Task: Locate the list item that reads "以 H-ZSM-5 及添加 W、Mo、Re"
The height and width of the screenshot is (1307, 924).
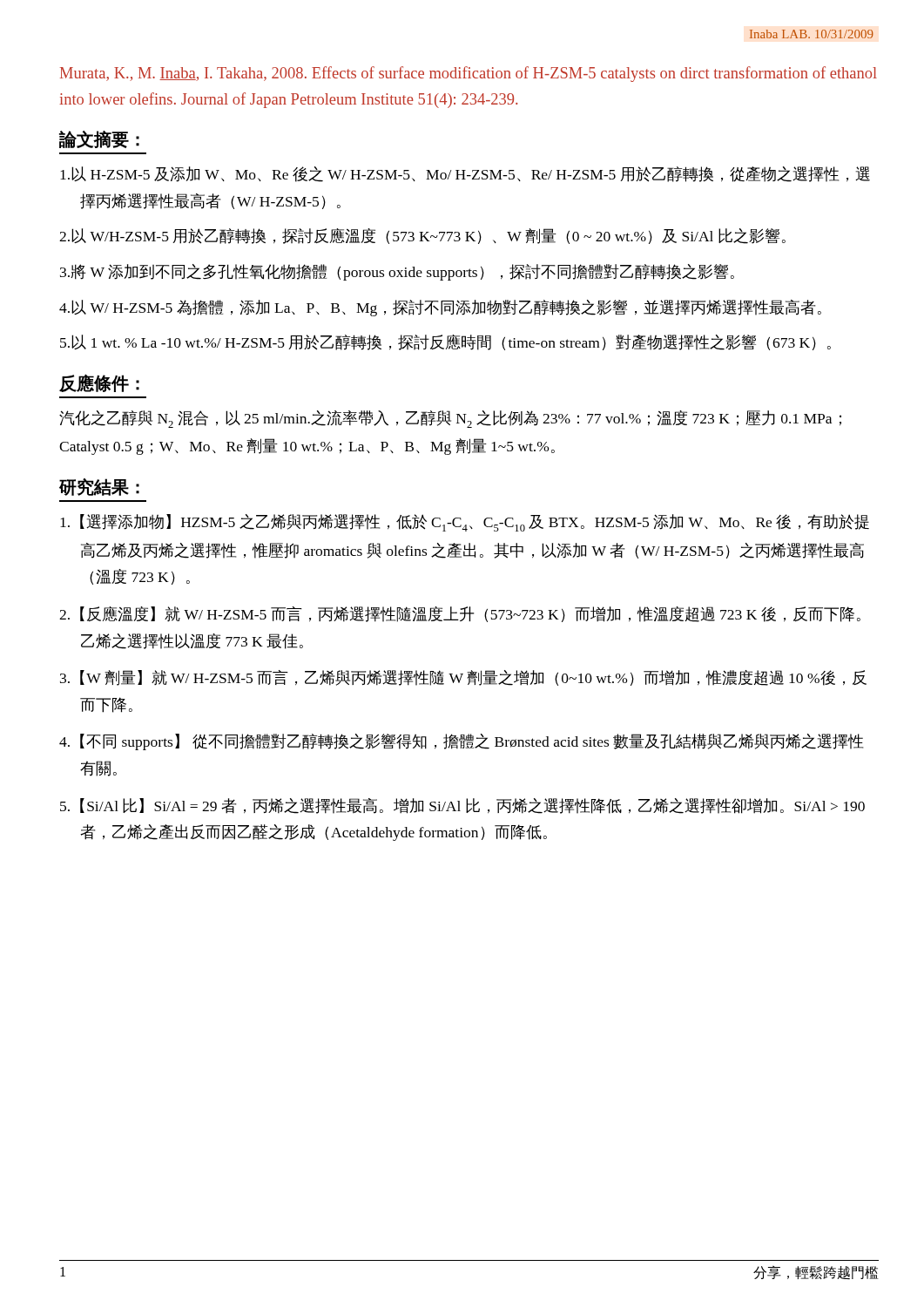Action: pyautogui.click(x=465, y=188)
